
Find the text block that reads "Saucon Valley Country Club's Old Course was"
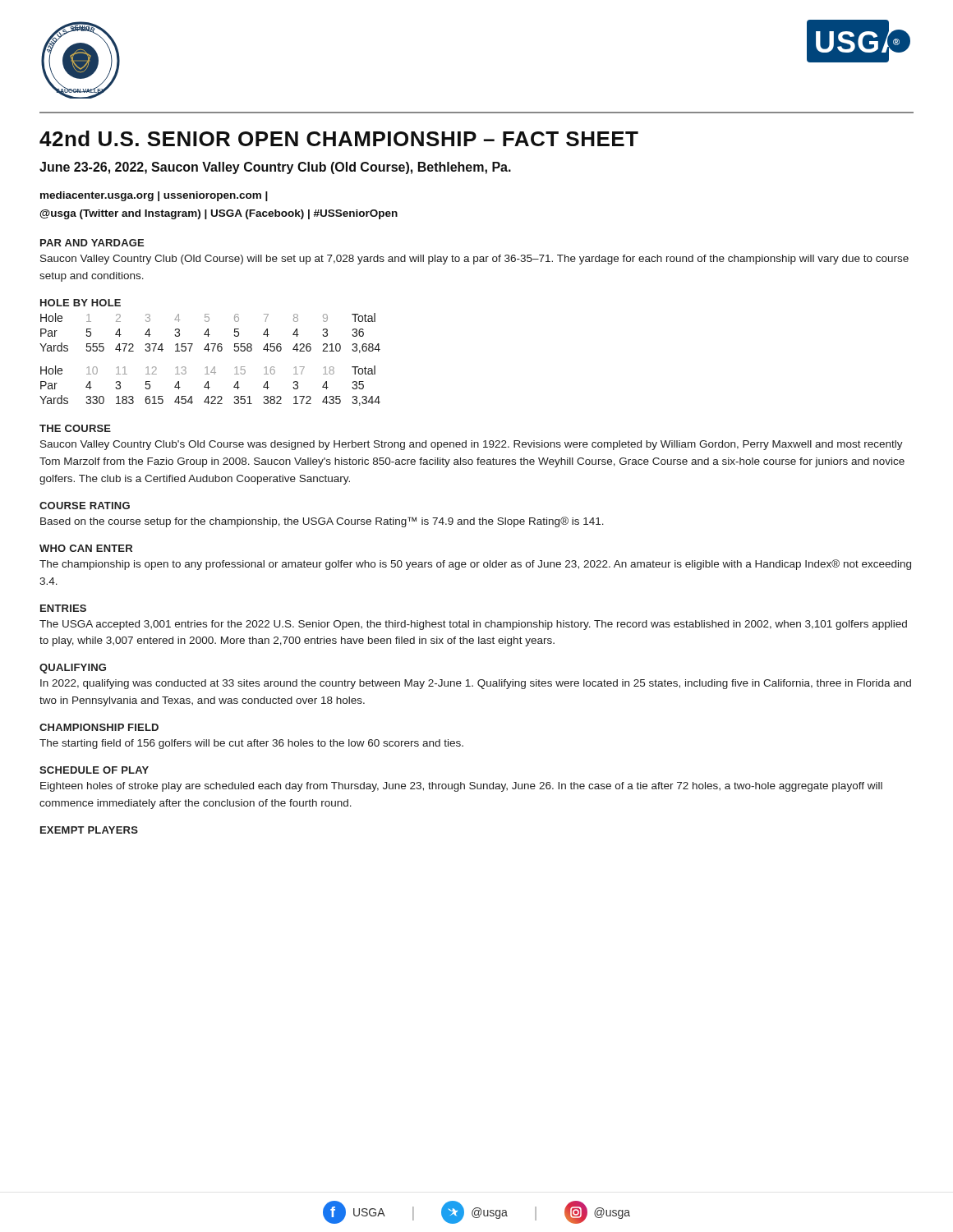tap(476, 462)
